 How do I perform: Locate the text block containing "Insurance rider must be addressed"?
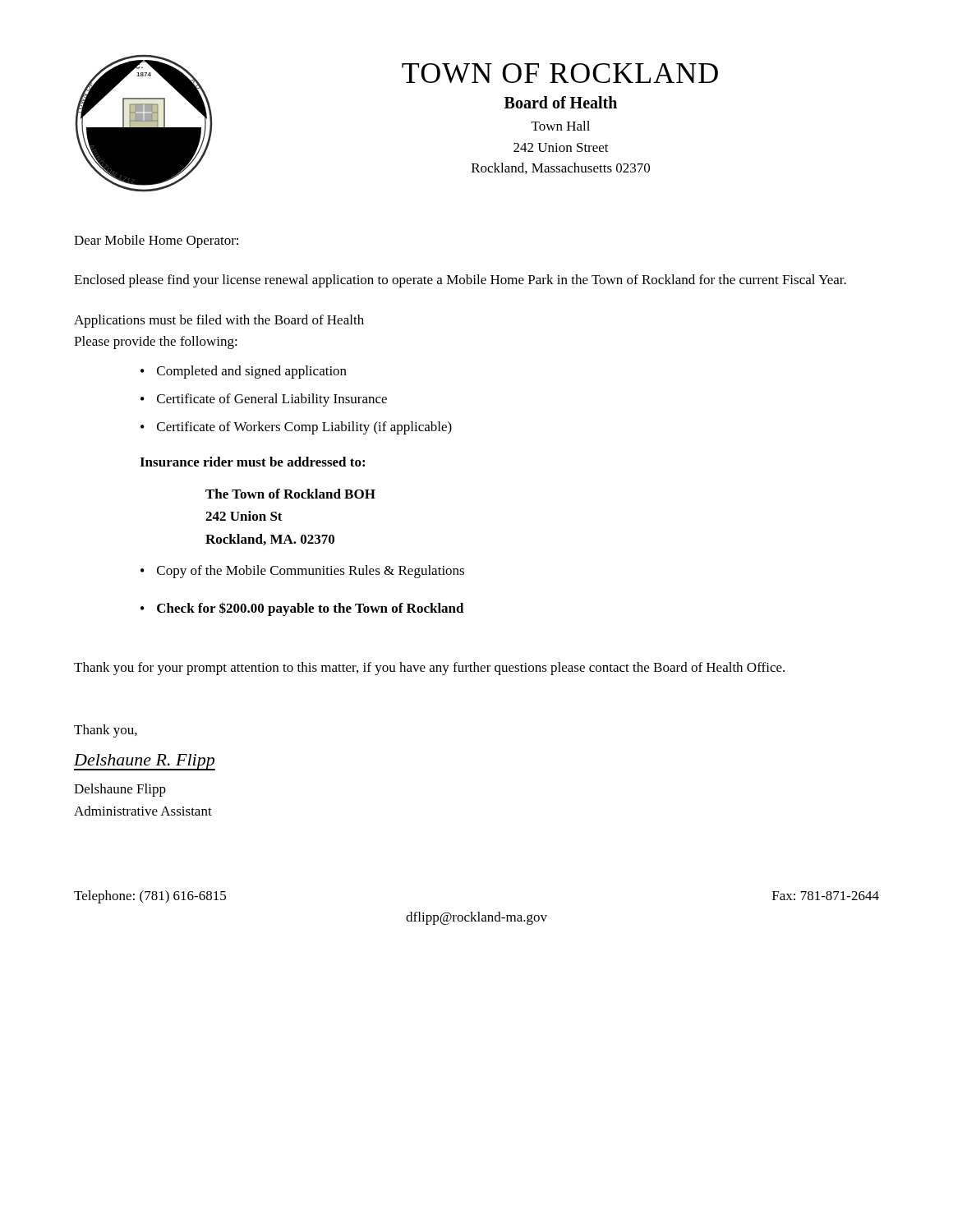253,462
